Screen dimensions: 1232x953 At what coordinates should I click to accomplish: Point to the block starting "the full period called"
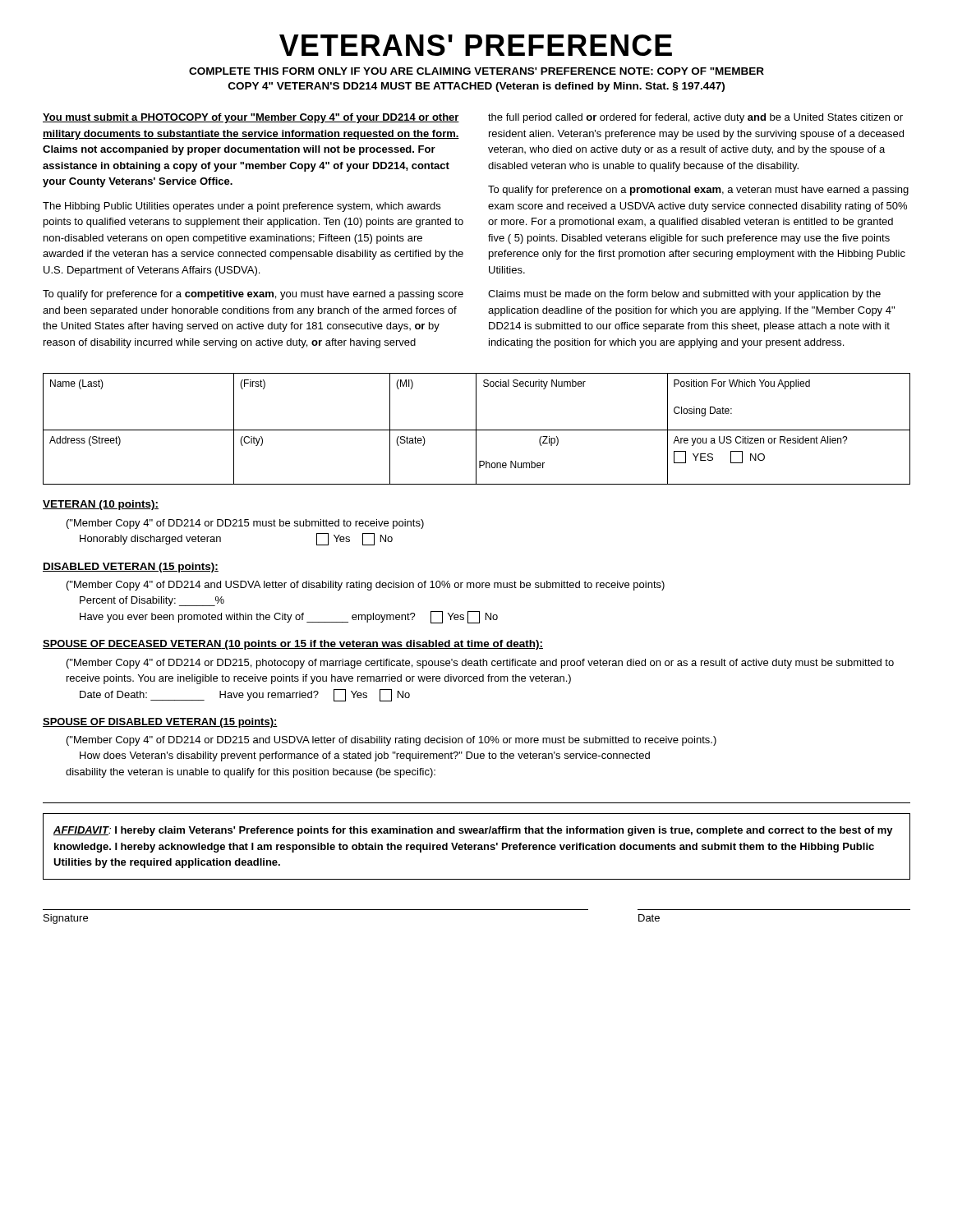(696, 141)
